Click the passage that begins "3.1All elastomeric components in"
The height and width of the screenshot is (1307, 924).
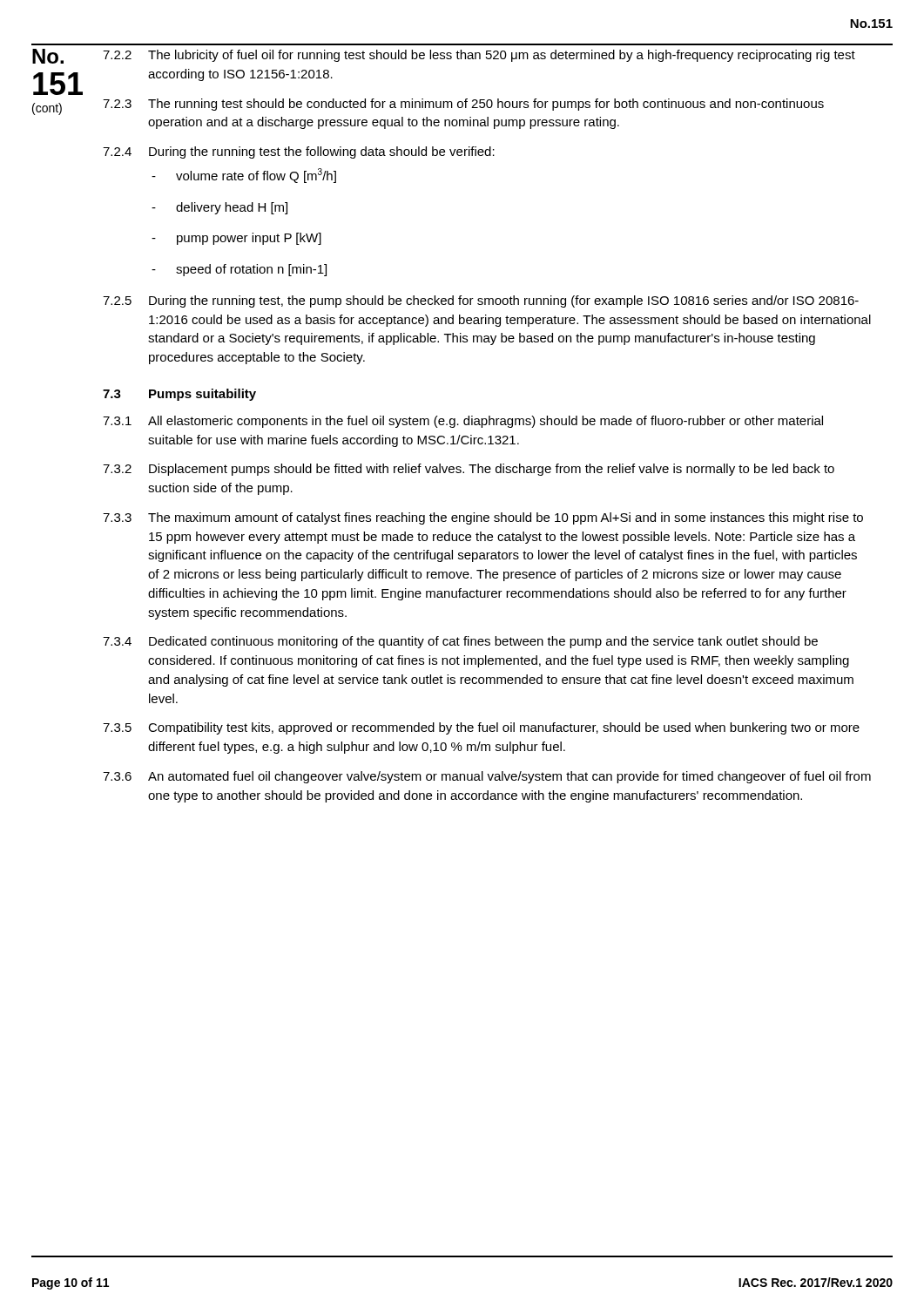tap(487, 430)
